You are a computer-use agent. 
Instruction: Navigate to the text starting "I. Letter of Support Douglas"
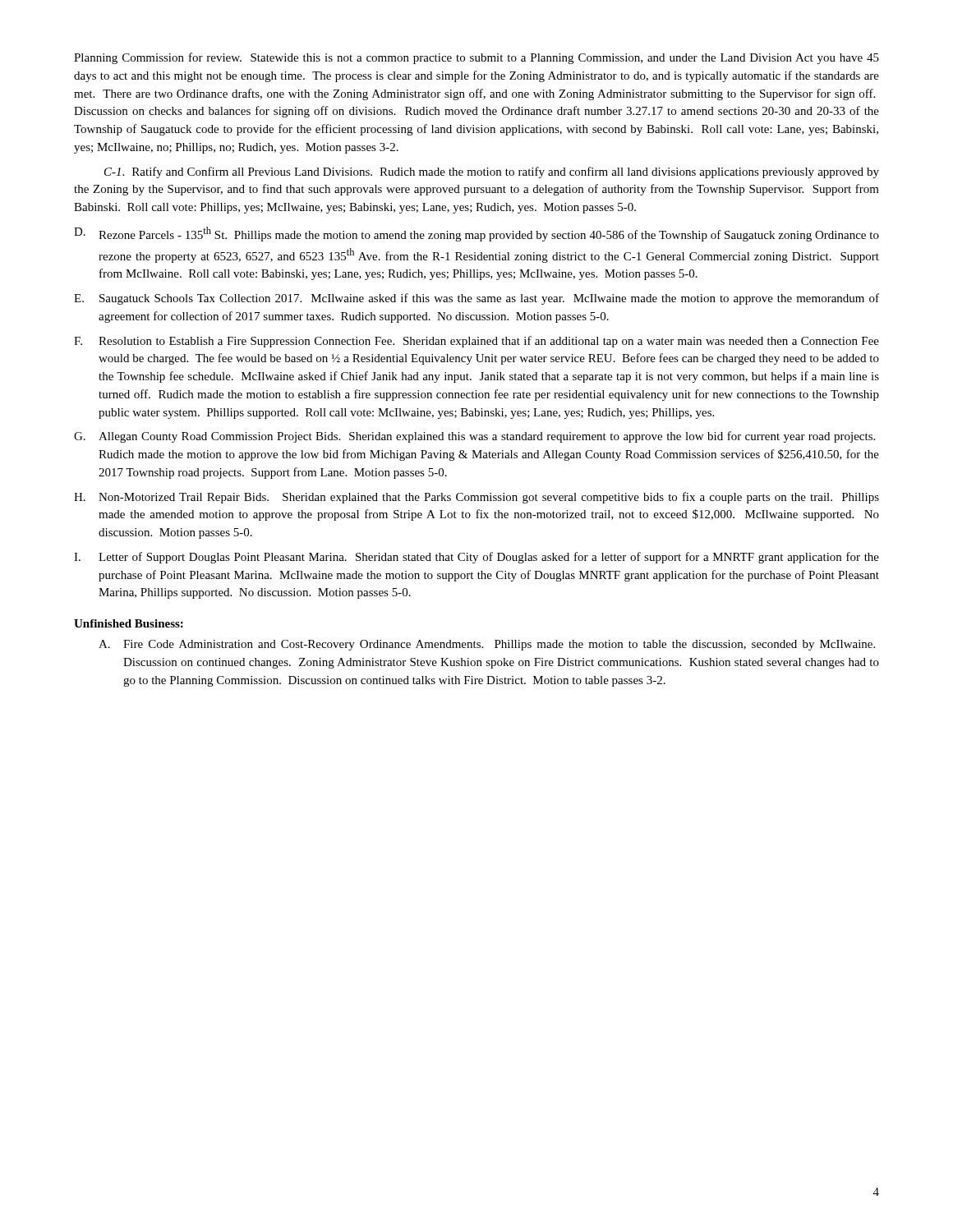tap(476, 575)
